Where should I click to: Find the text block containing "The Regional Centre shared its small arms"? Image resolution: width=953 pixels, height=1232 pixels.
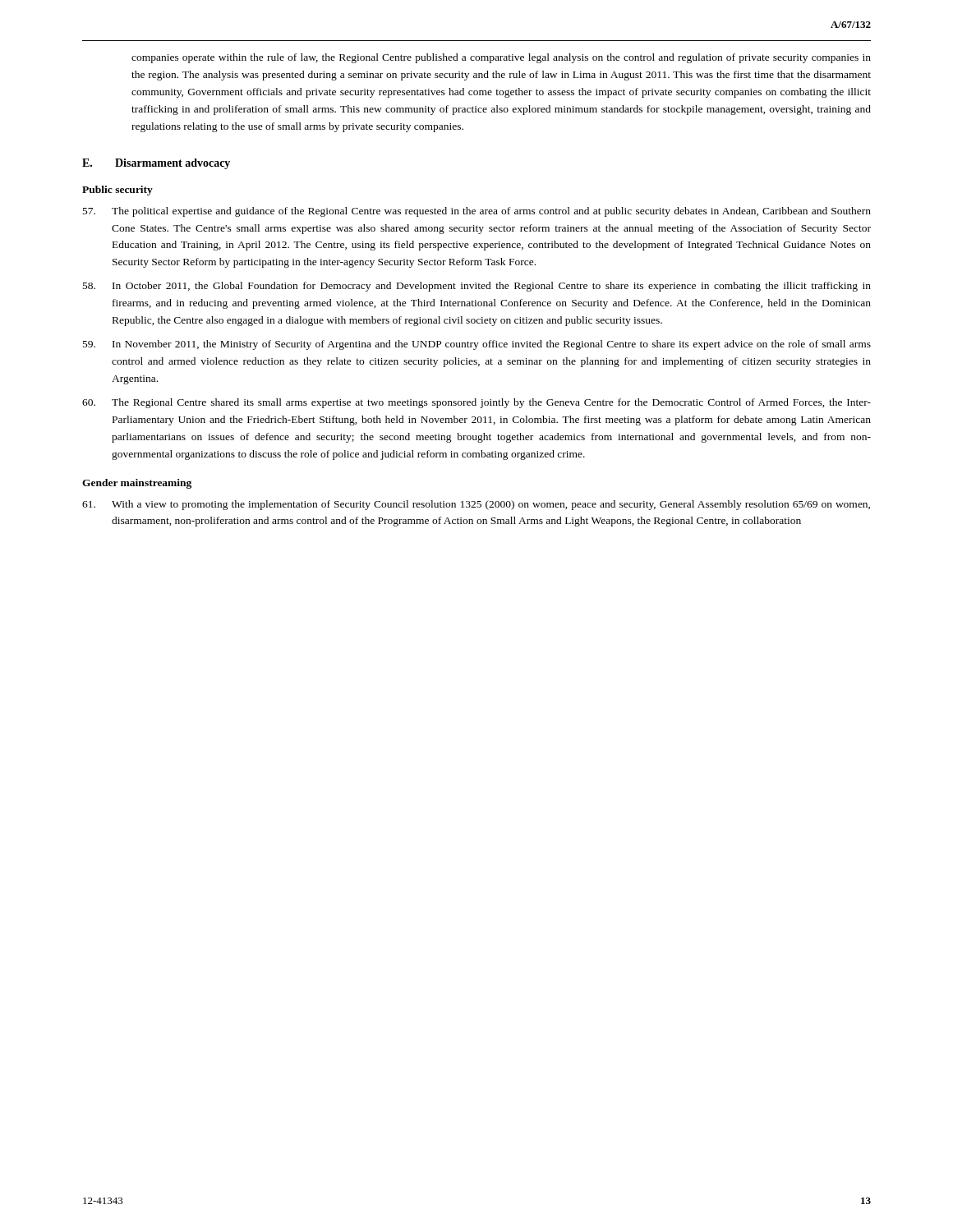click(x=476, y=428)
